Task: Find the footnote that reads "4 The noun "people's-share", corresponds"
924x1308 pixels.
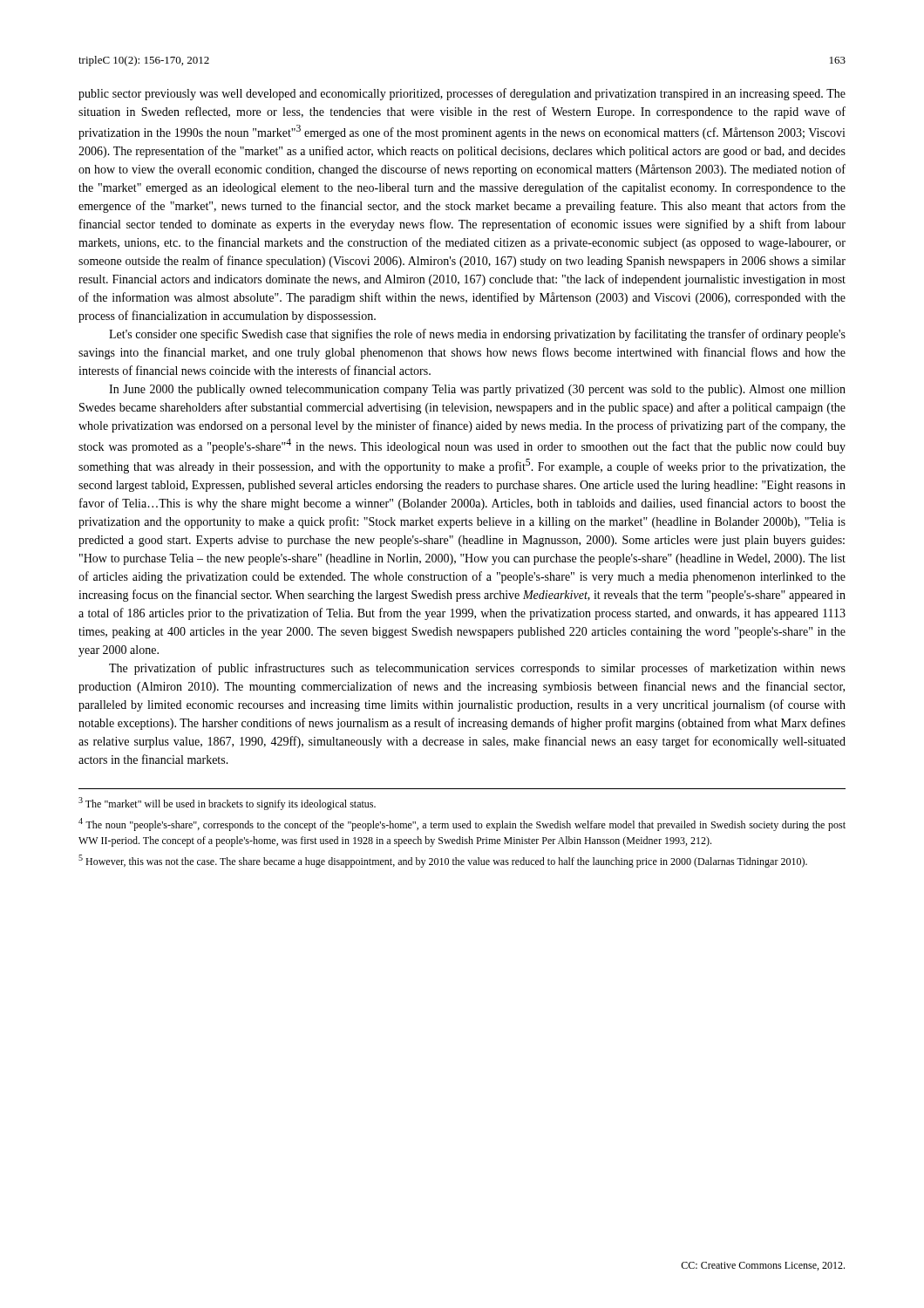Action: pos(462,831)
